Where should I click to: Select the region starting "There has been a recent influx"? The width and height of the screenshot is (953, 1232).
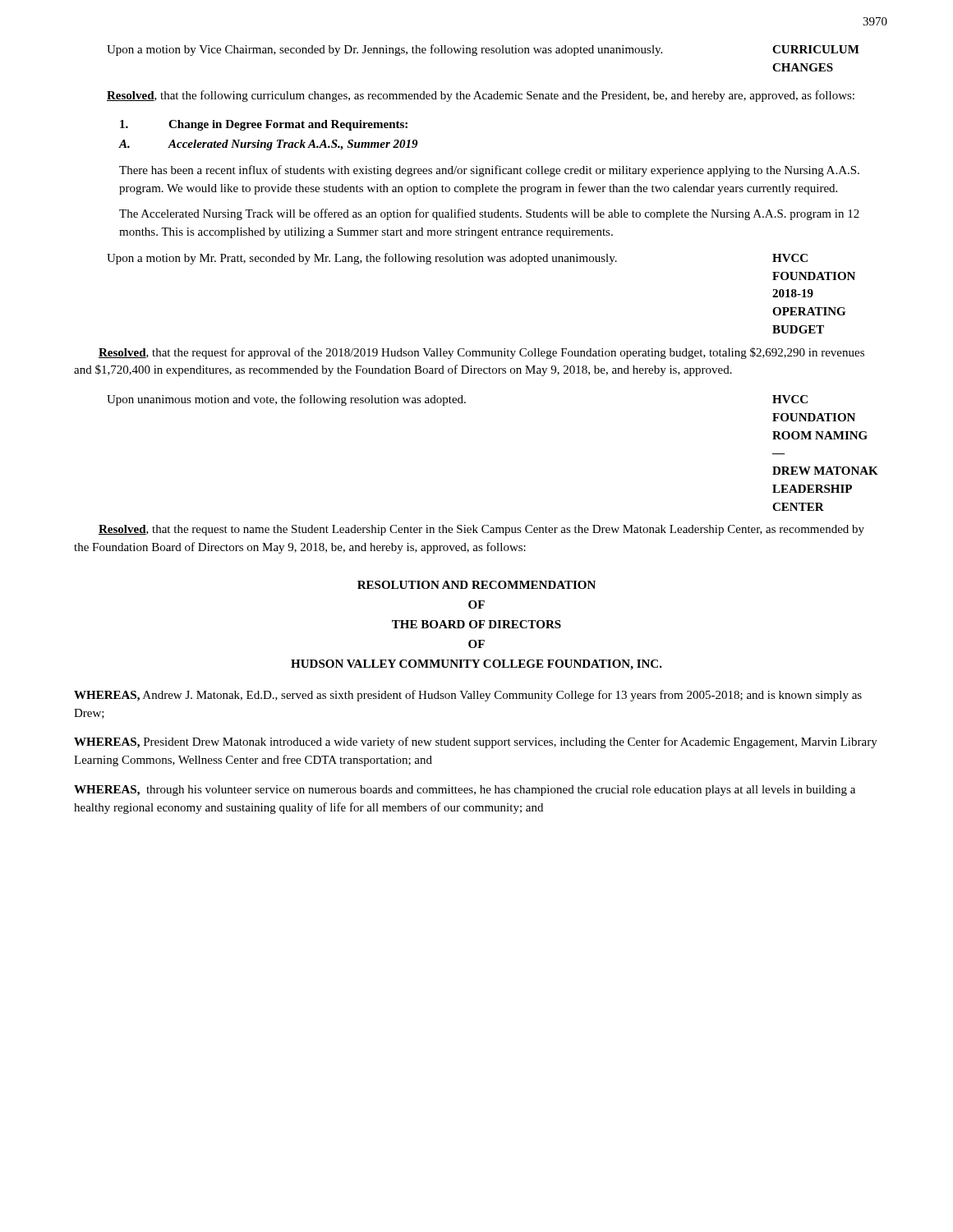pyautogui.click(x=490, y=179)
